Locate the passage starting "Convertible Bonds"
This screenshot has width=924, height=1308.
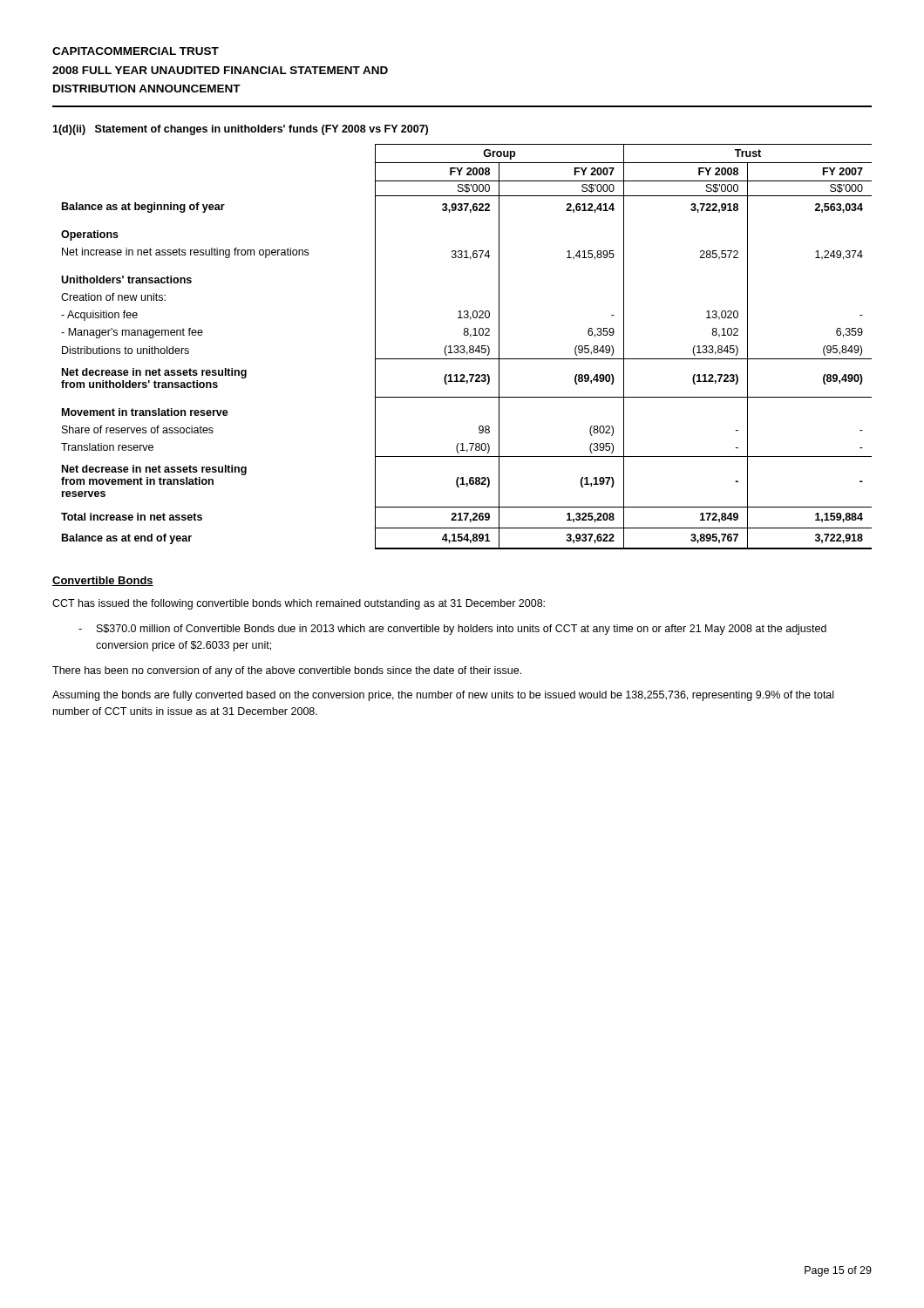(103, 581)
